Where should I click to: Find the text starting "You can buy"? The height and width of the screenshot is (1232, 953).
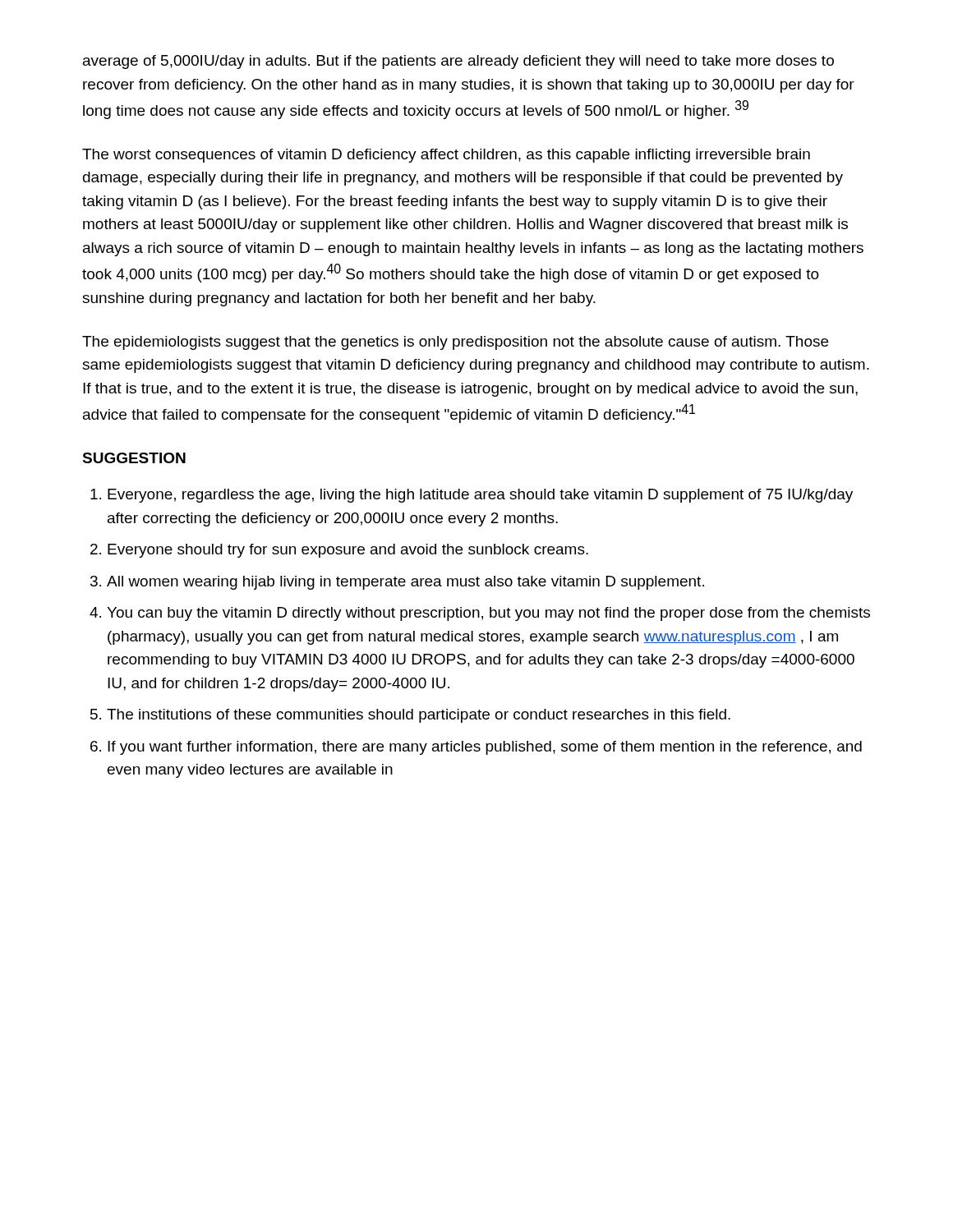[x=489, y=648]
